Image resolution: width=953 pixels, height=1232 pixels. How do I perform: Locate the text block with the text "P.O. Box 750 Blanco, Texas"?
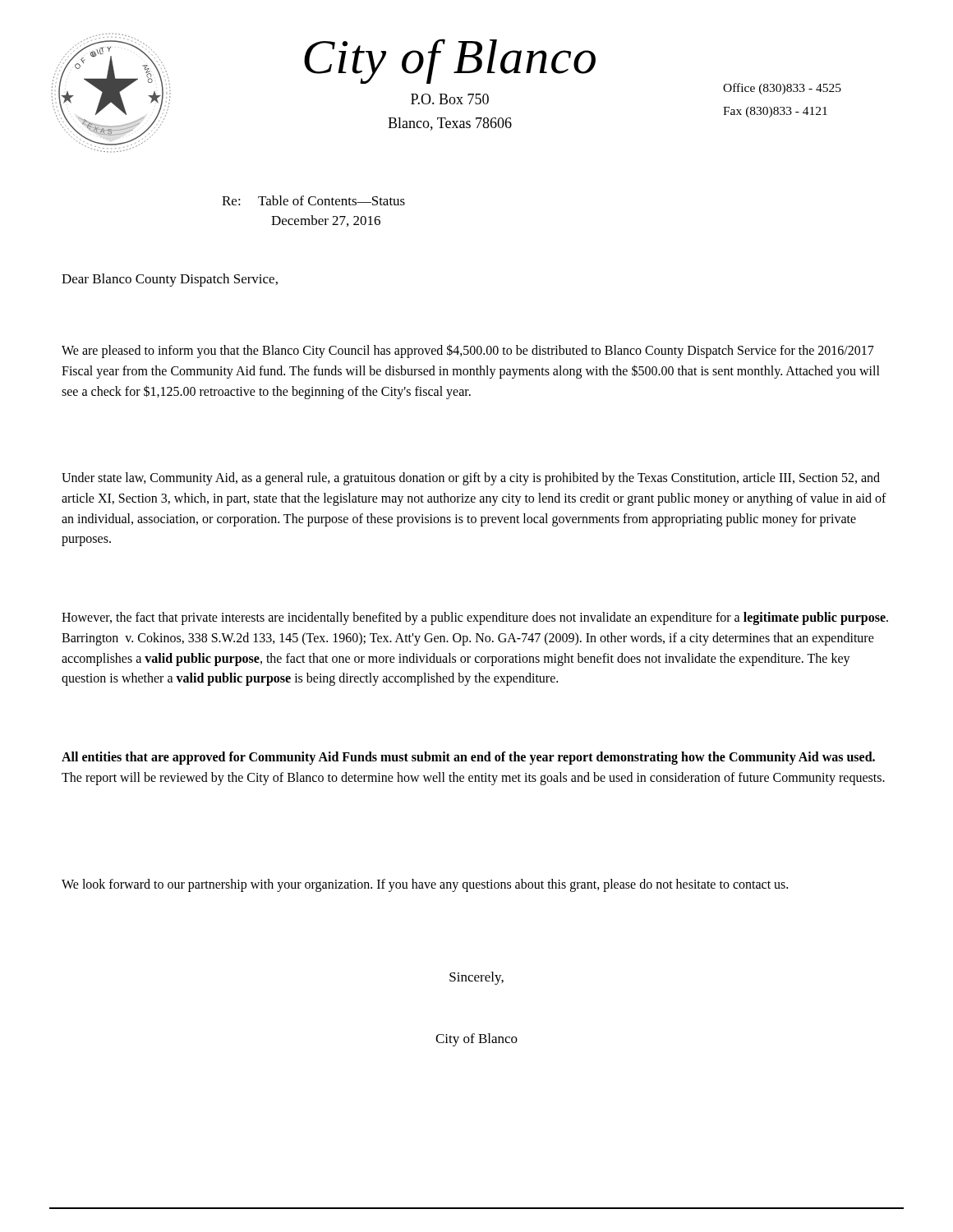click(x=450, y=111)
